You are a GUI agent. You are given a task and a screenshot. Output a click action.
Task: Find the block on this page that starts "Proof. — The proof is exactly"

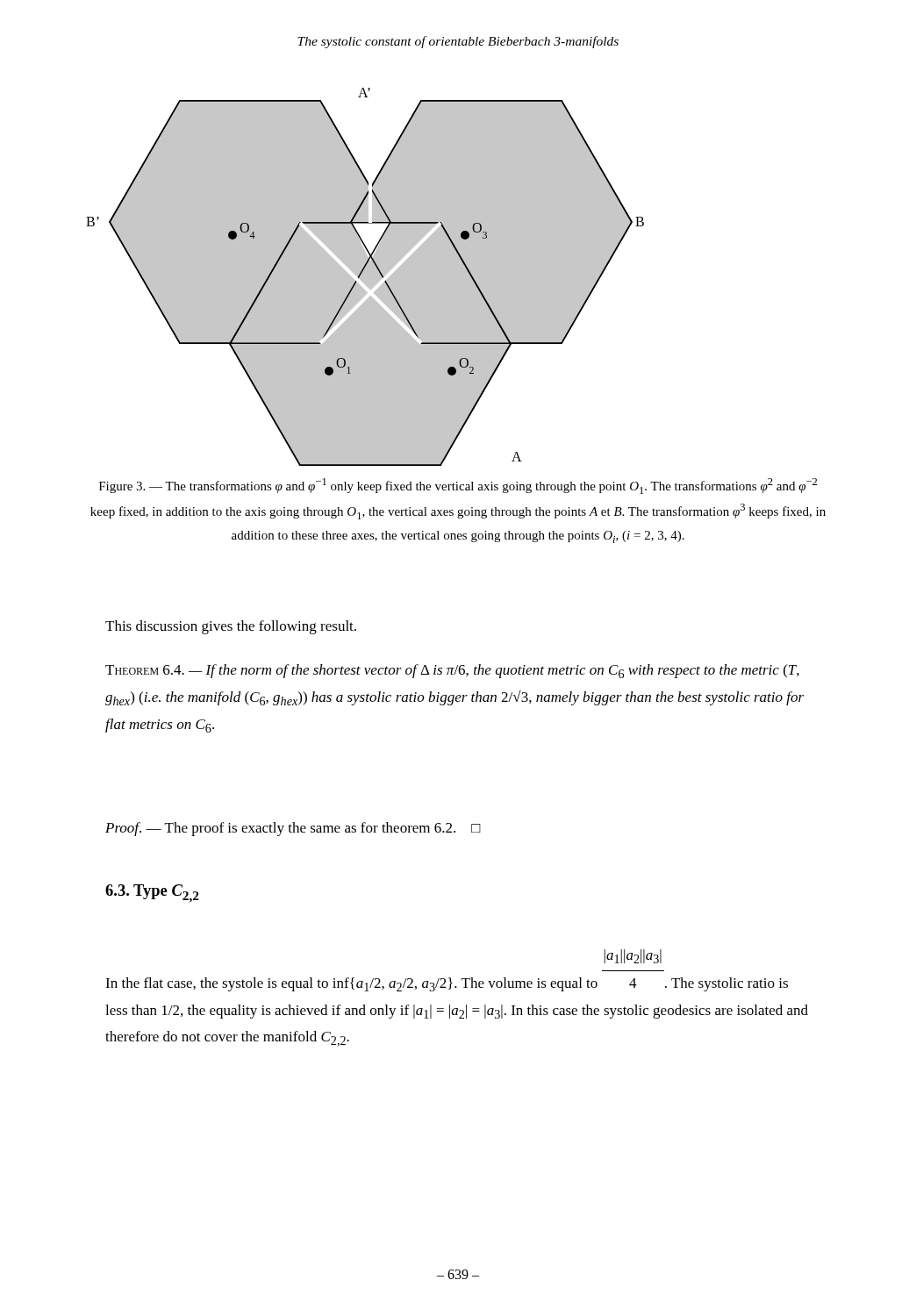[x=293, y=828]
